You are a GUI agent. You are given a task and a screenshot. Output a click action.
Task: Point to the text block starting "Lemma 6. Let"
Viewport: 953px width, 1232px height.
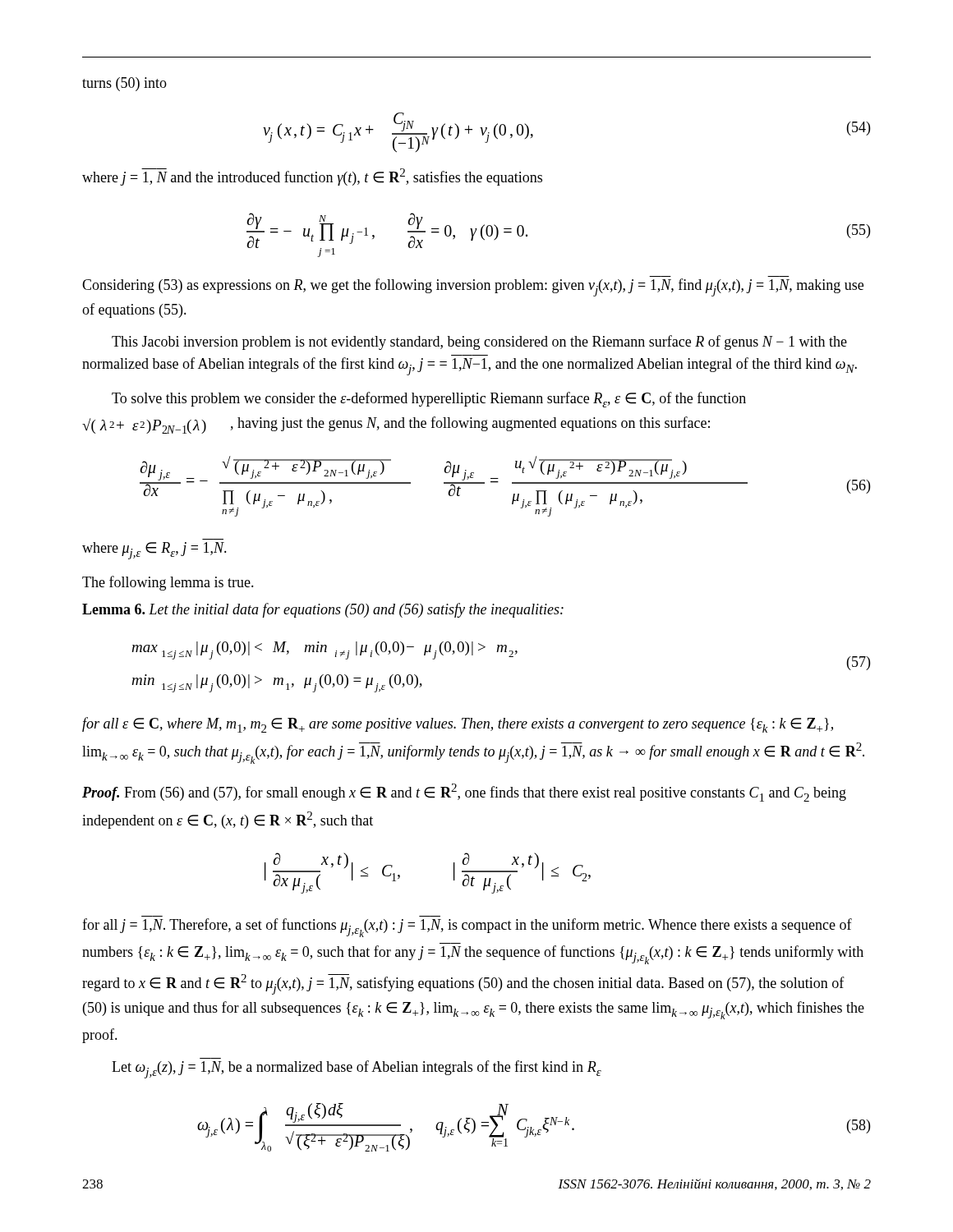(476, 610)
